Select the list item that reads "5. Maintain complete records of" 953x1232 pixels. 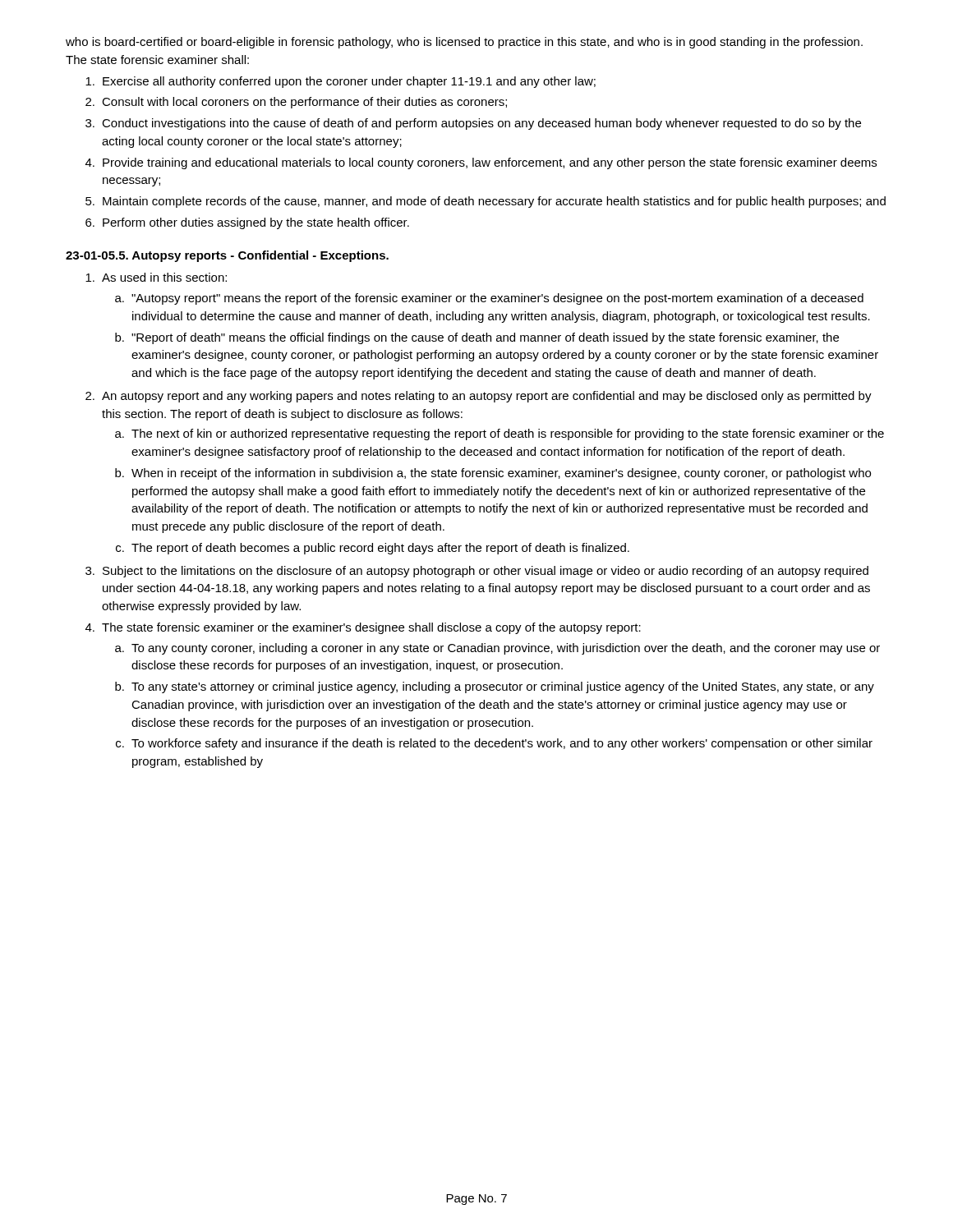point(476,201)
